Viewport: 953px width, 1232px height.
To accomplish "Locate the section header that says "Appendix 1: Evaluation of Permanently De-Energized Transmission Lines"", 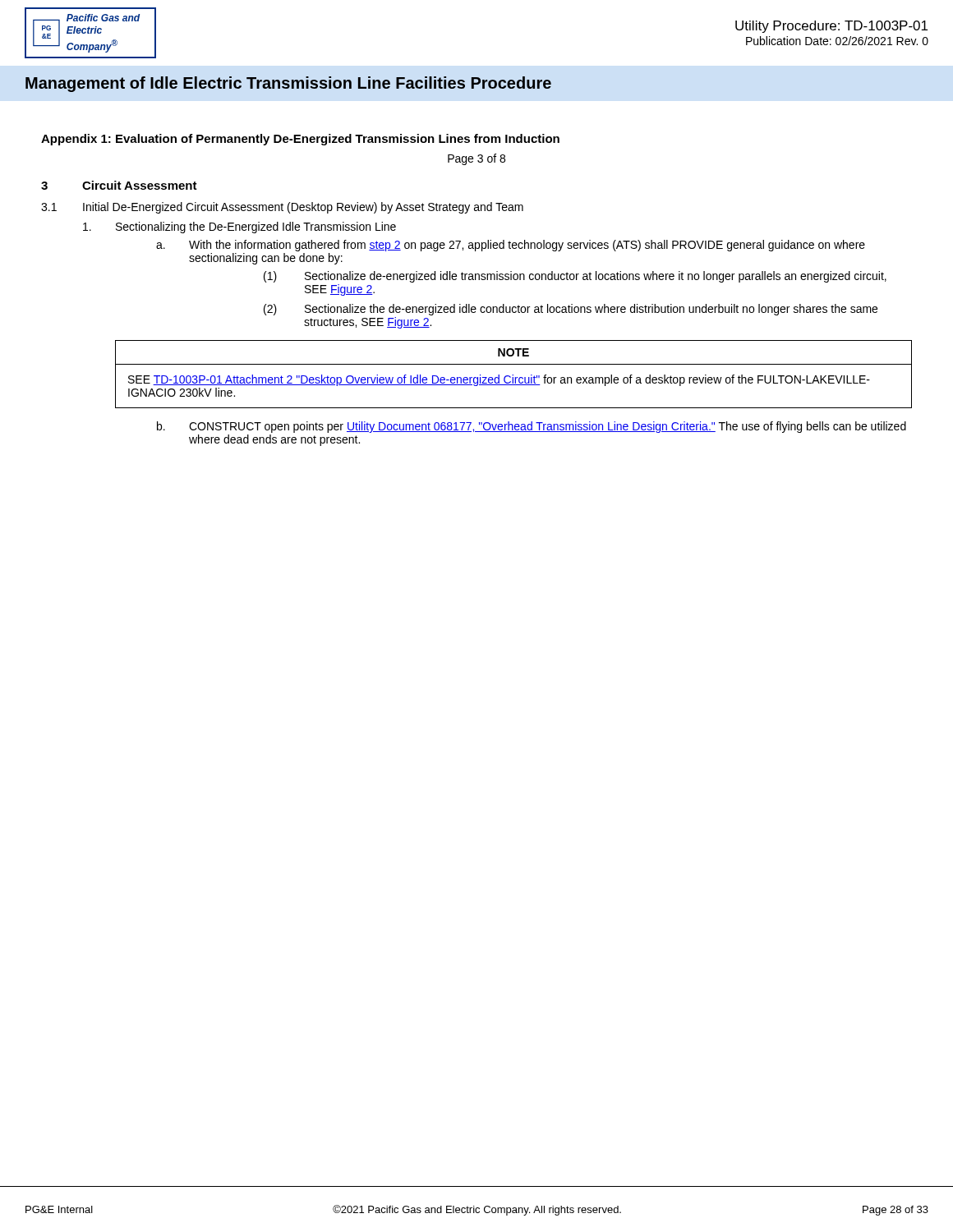I will (301, 138).
